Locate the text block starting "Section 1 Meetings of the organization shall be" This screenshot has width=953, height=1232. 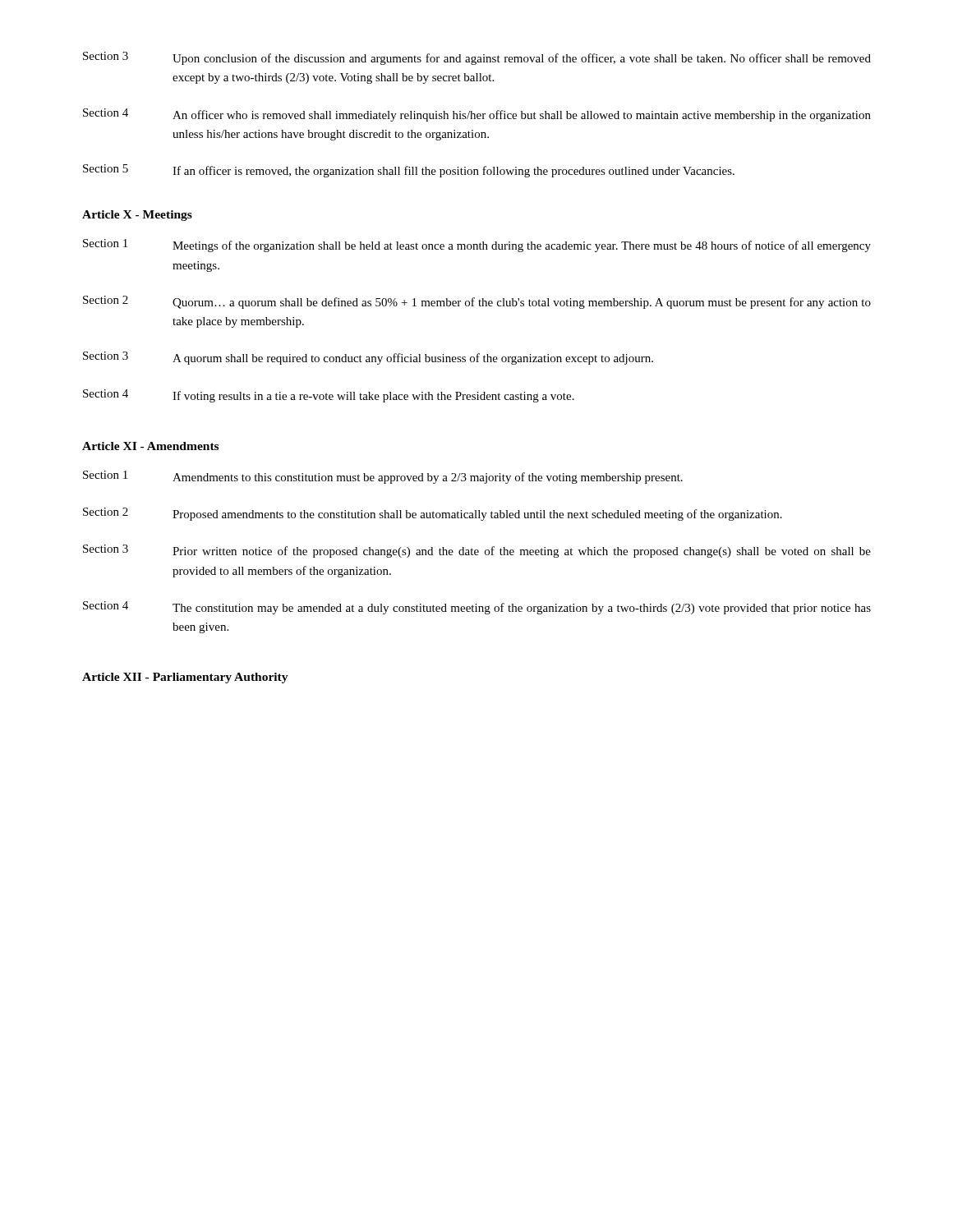pos(476,256)
